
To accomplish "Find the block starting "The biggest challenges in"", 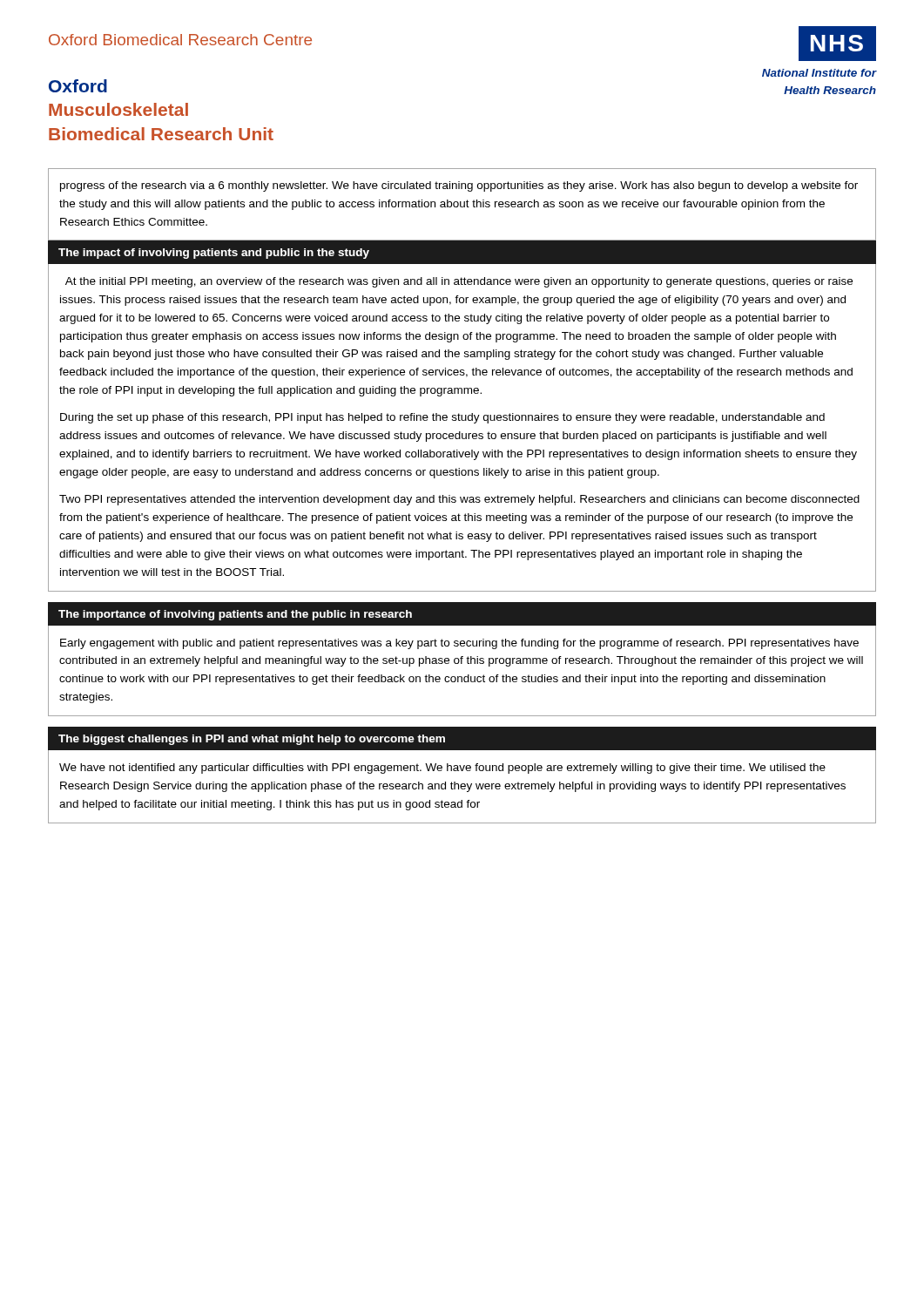I will pos(252,739).
